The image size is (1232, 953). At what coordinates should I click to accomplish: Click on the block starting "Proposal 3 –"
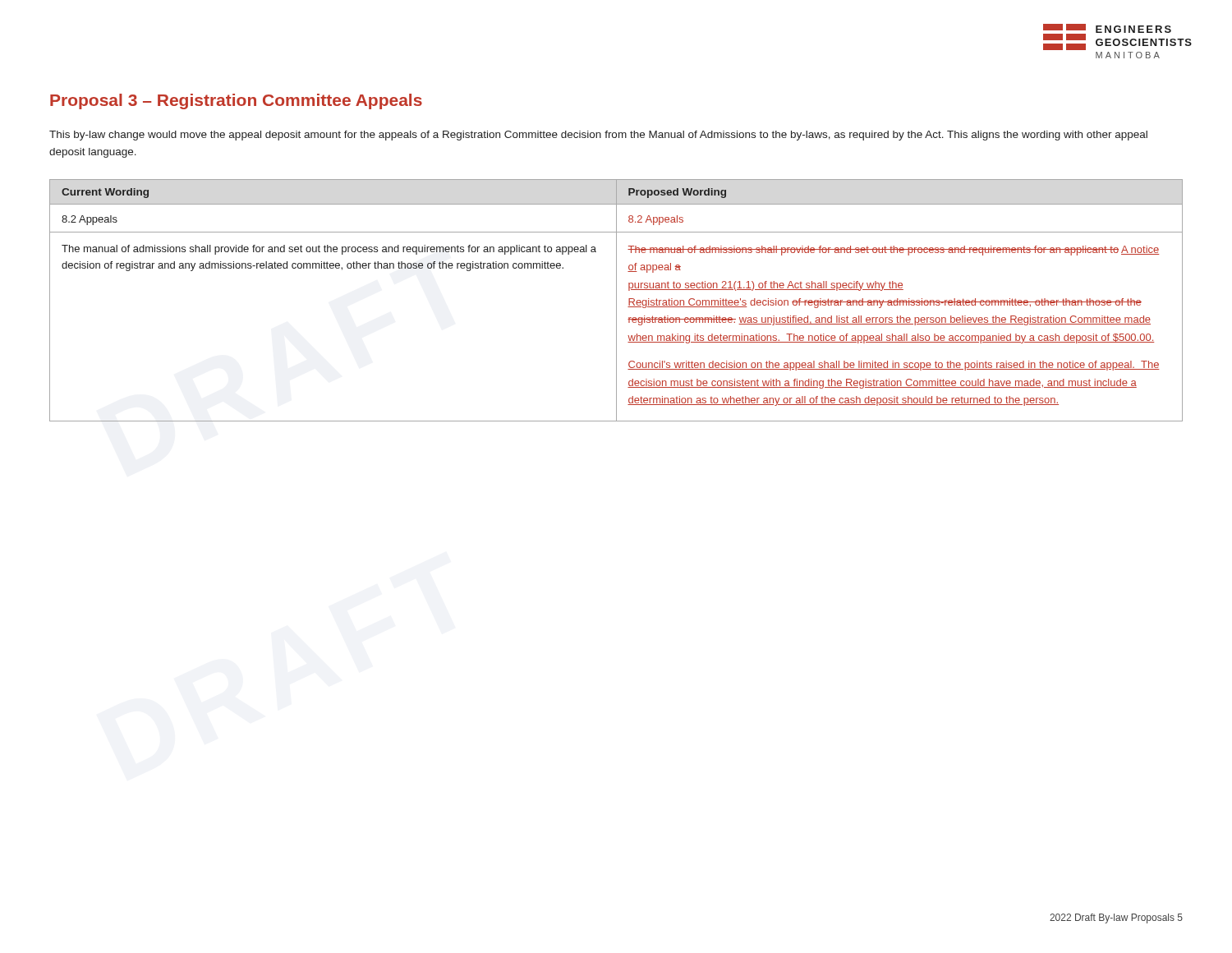coord(236,100)
